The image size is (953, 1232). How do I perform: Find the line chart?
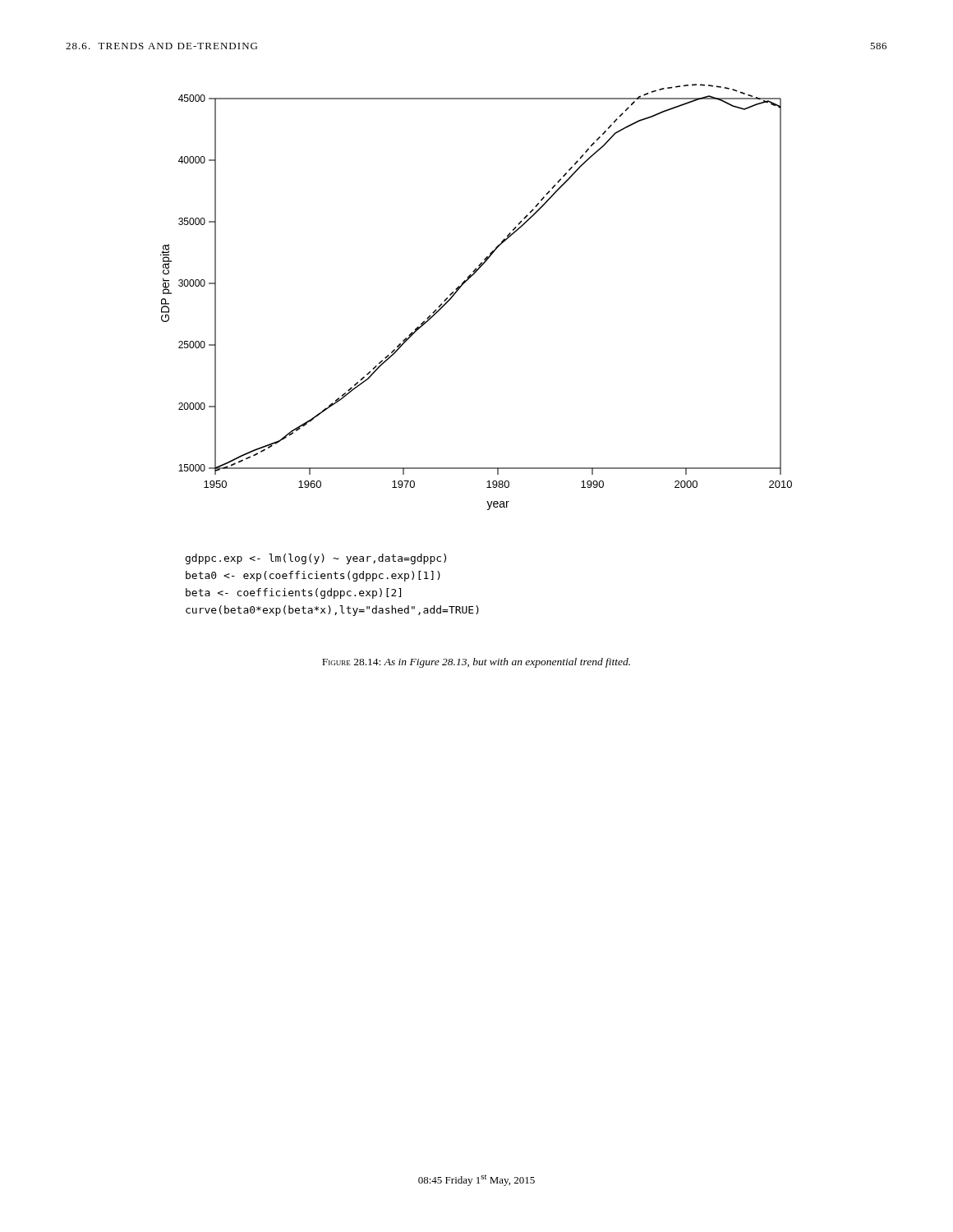coord(476,304)
